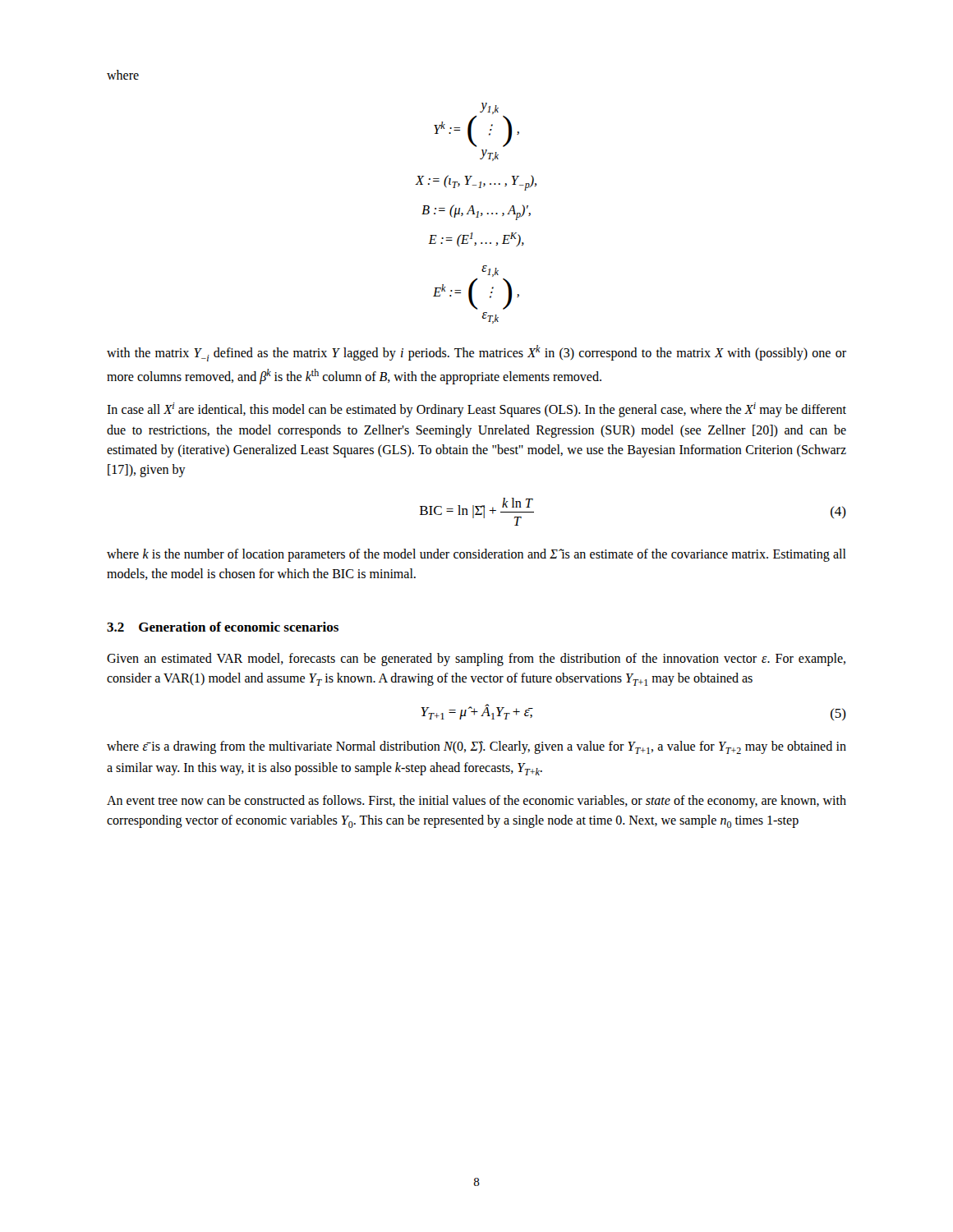Navigate to the passage starting "where k is the"
This screenshot has width=953, height=1232.
[476, 563]
